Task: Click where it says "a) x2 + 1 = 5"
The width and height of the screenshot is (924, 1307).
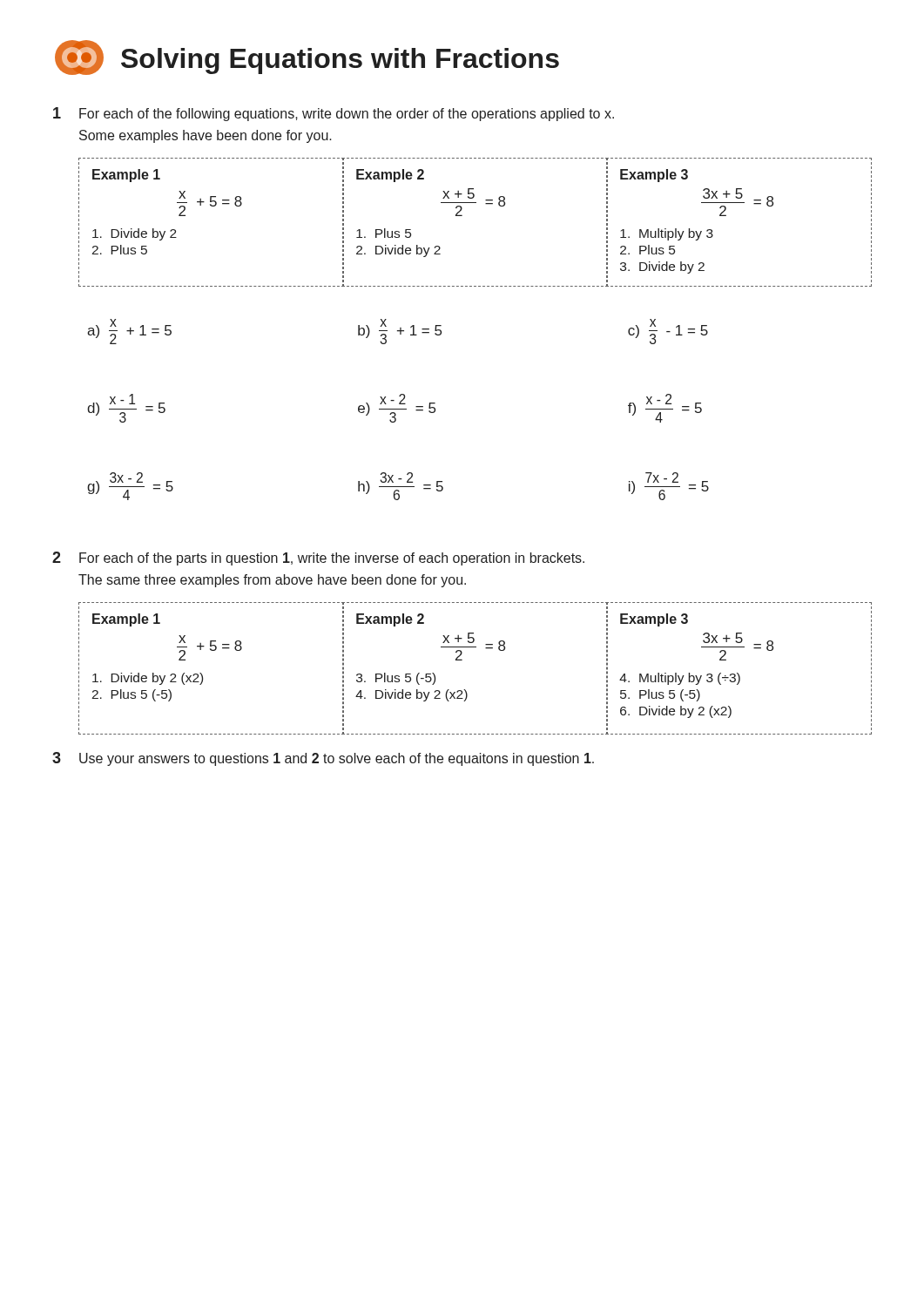Action: 130,331
